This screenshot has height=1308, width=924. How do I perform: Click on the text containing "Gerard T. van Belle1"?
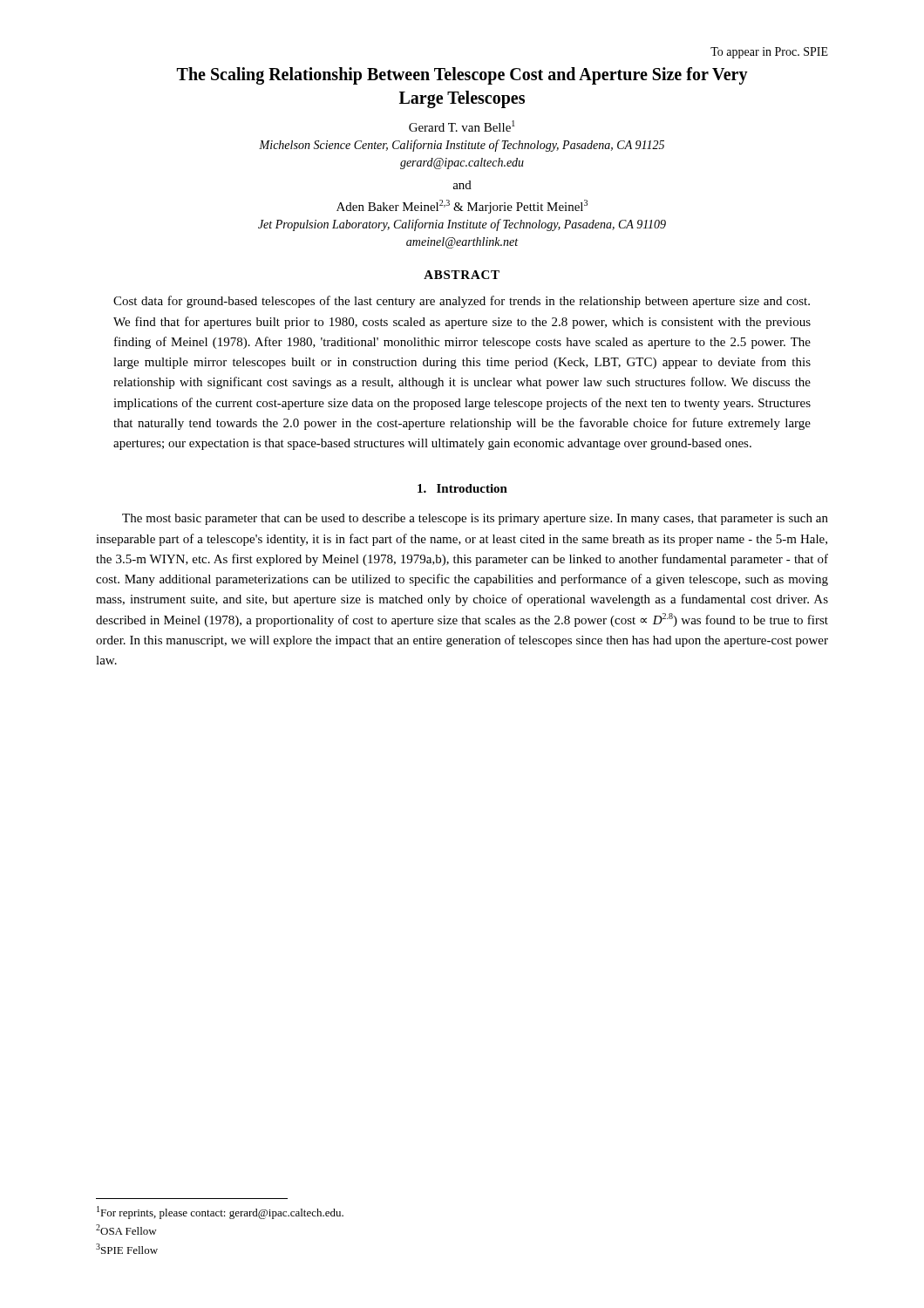[x=462, y=127]
